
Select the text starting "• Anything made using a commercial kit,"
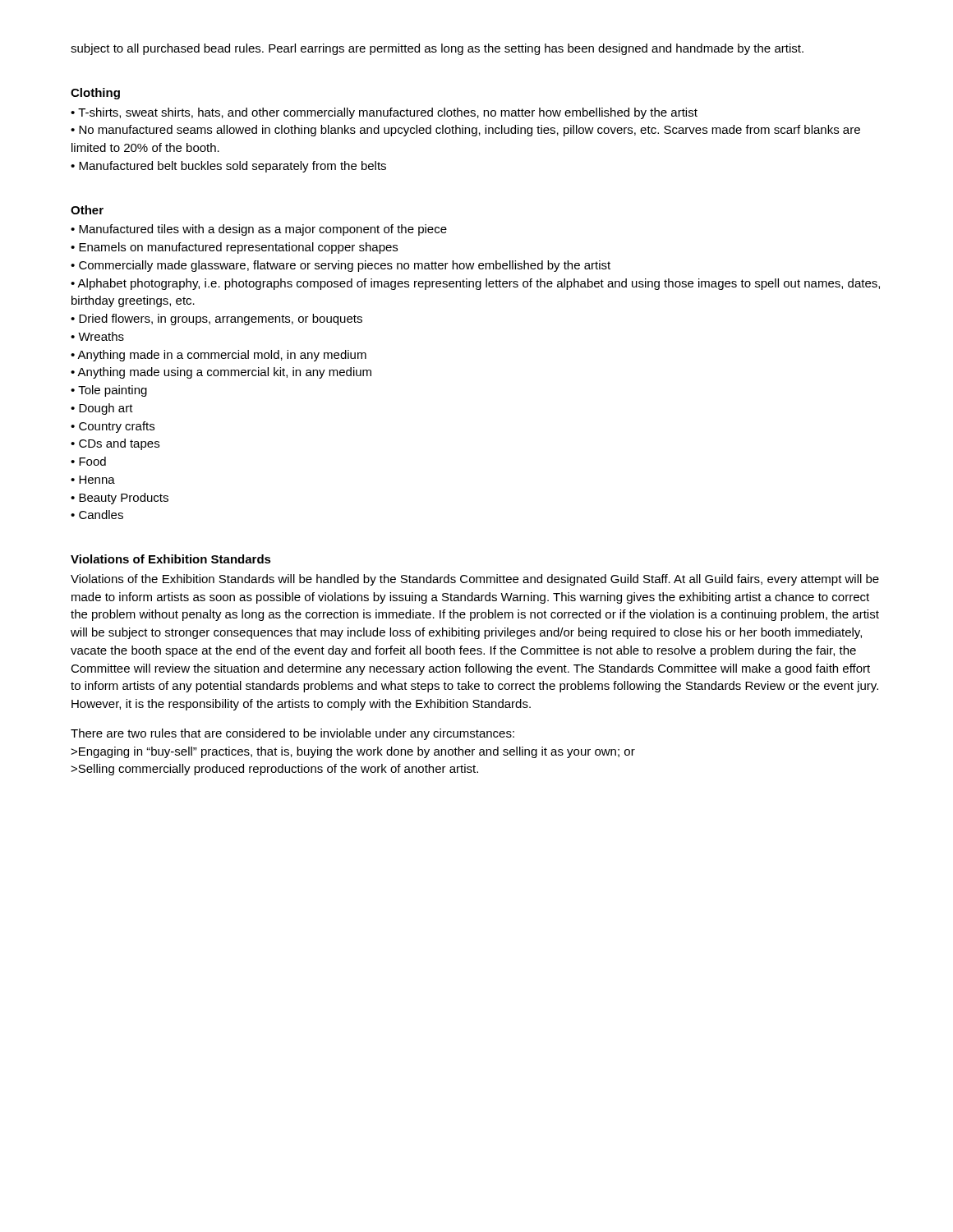coord(221,372)
